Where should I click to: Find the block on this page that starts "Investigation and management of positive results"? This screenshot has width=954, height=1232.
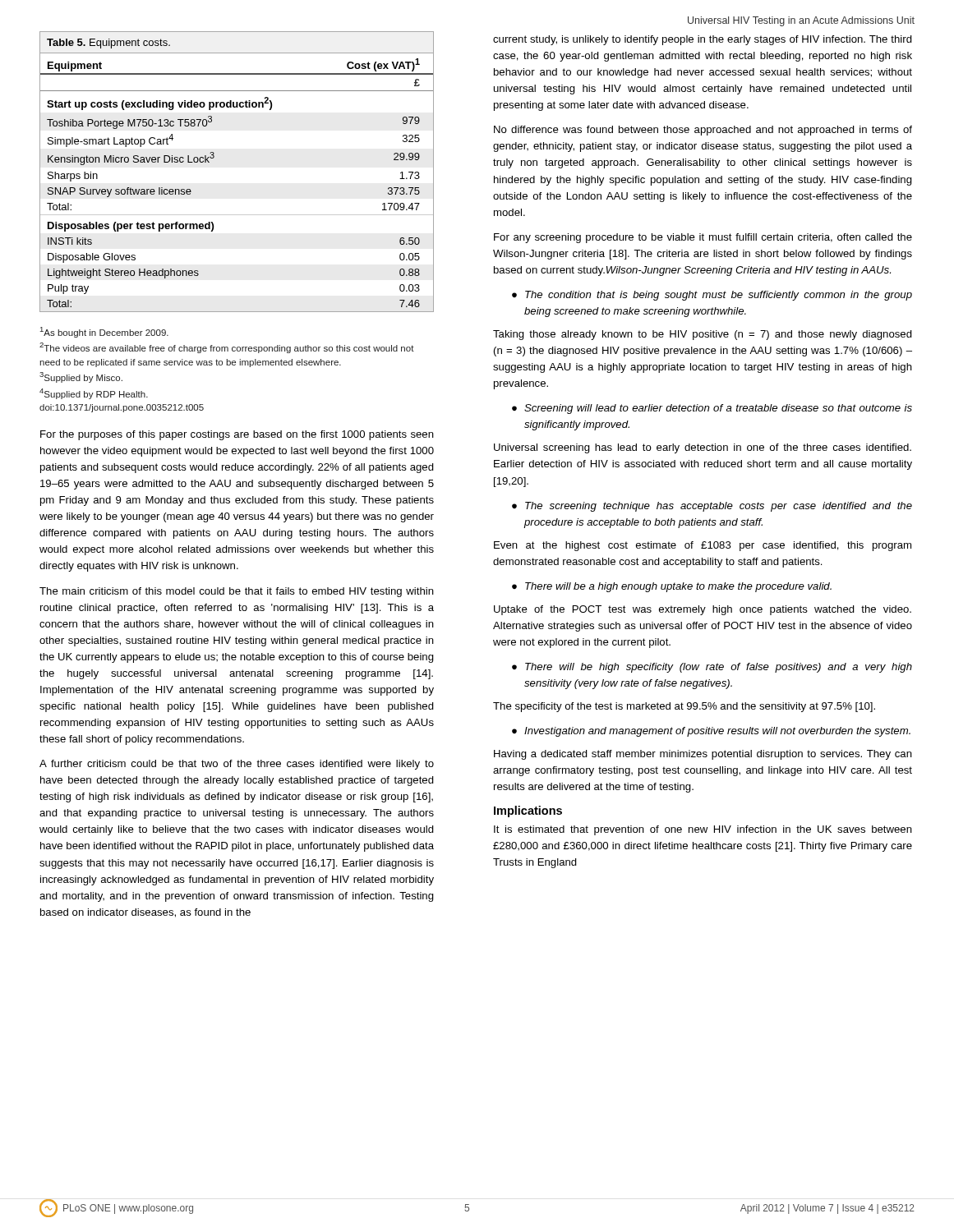[718, 731]
